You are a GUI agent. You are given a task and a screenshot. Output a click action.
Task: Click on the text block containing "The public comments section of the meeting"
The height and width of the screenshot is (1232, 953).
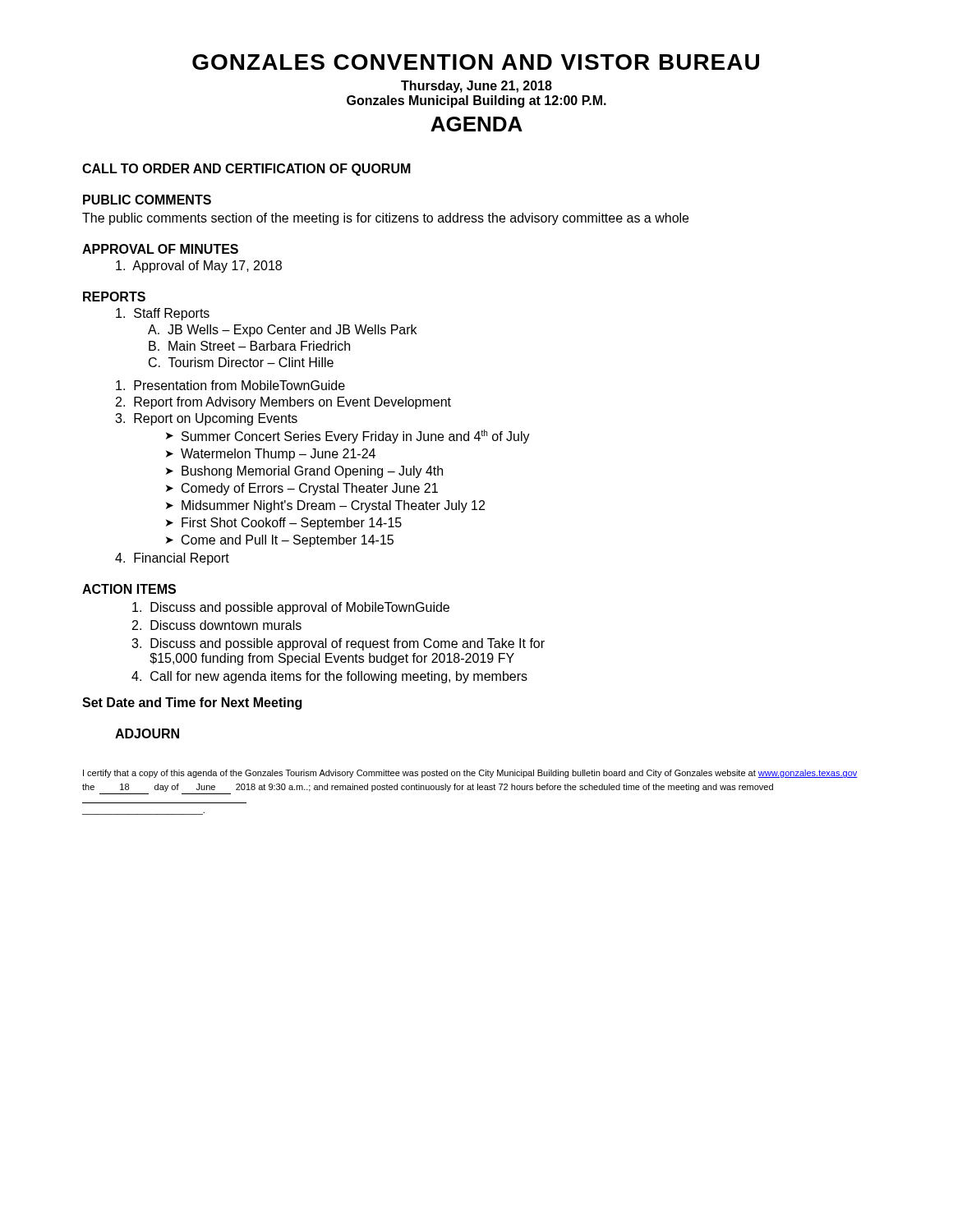pyautogui.click(x=386, y=218)
